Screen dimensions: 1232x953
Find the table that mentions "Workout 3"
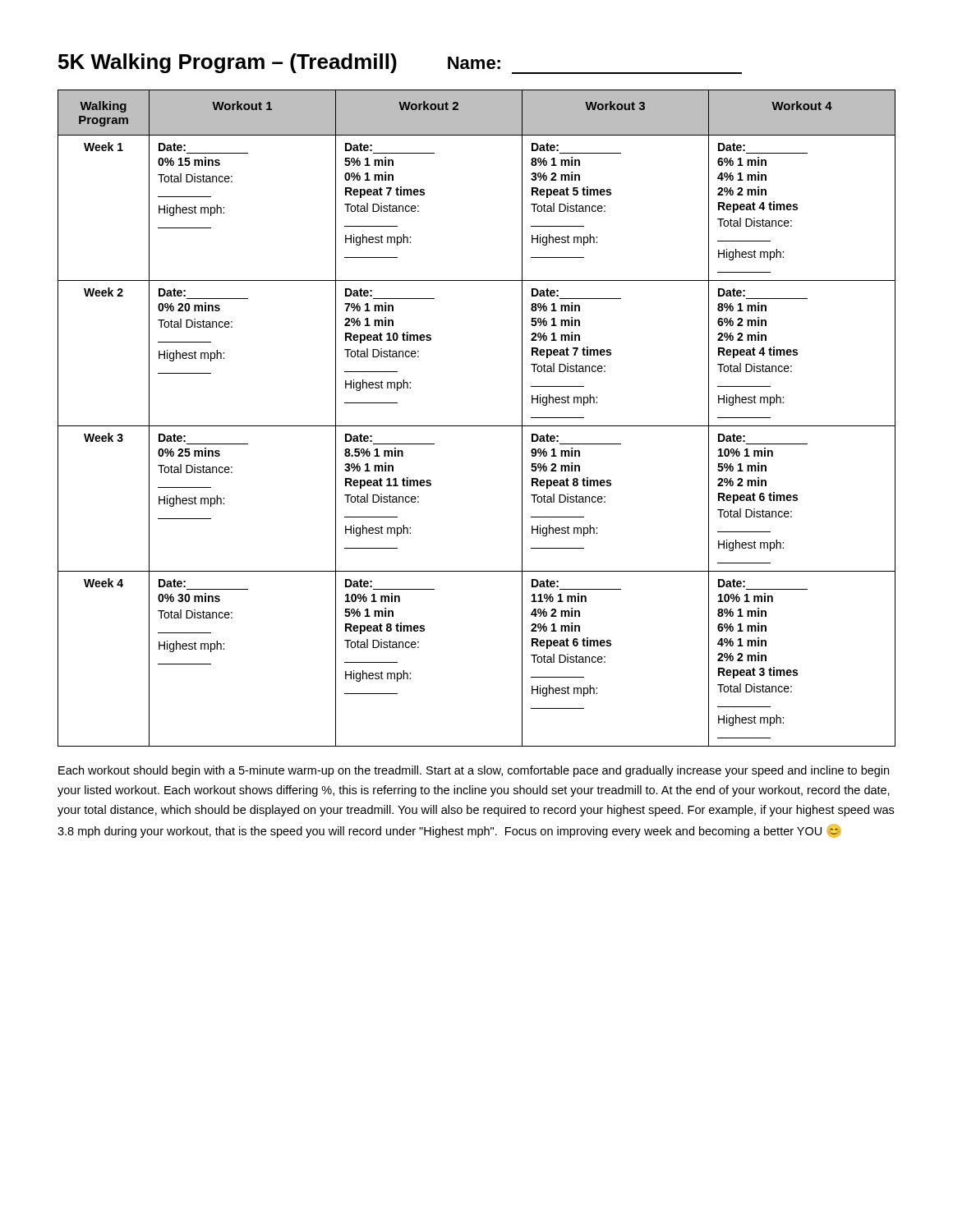click(476, 418)
